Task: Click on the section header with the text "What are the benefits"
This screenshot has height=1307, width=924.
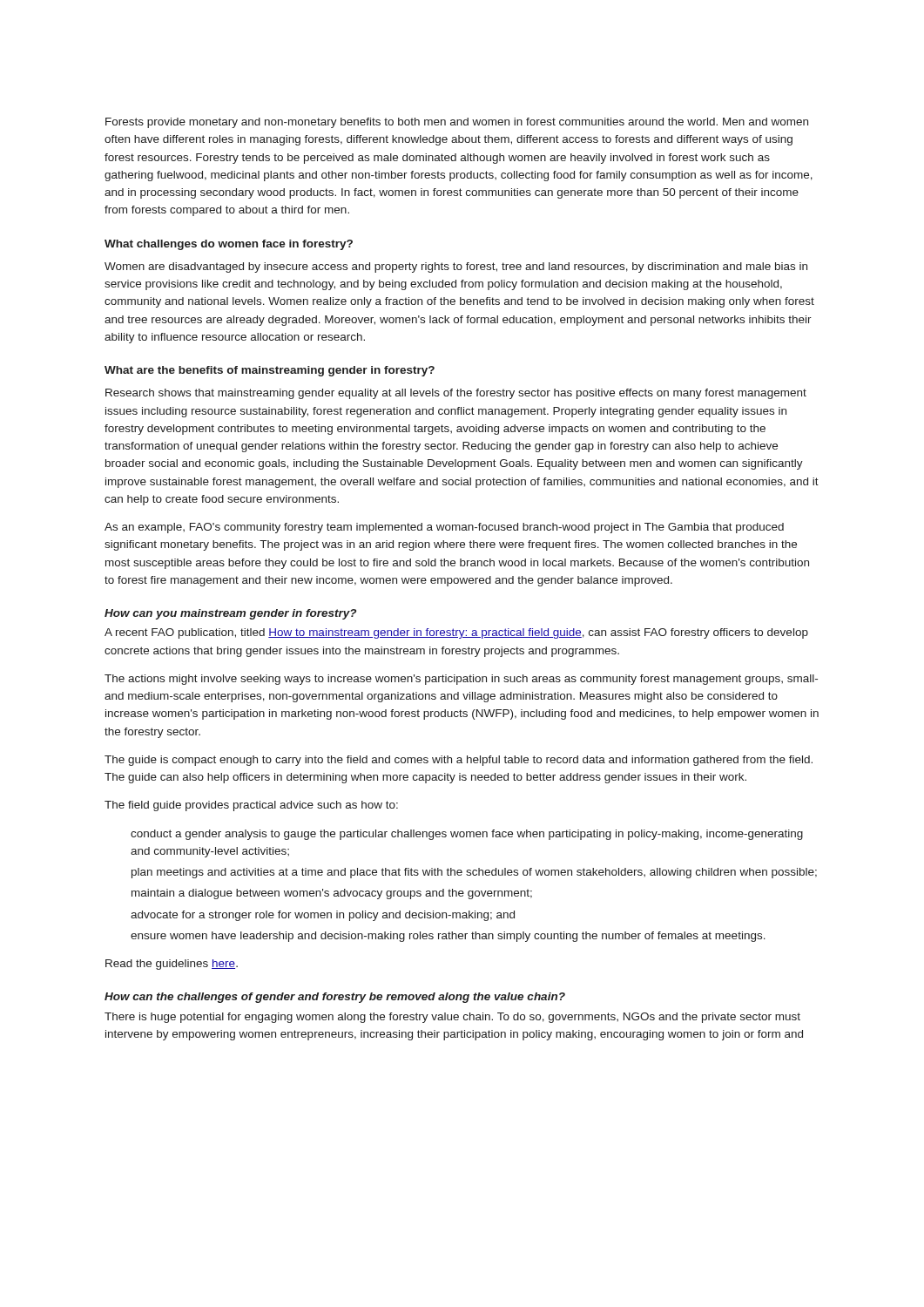Action: 270,370
